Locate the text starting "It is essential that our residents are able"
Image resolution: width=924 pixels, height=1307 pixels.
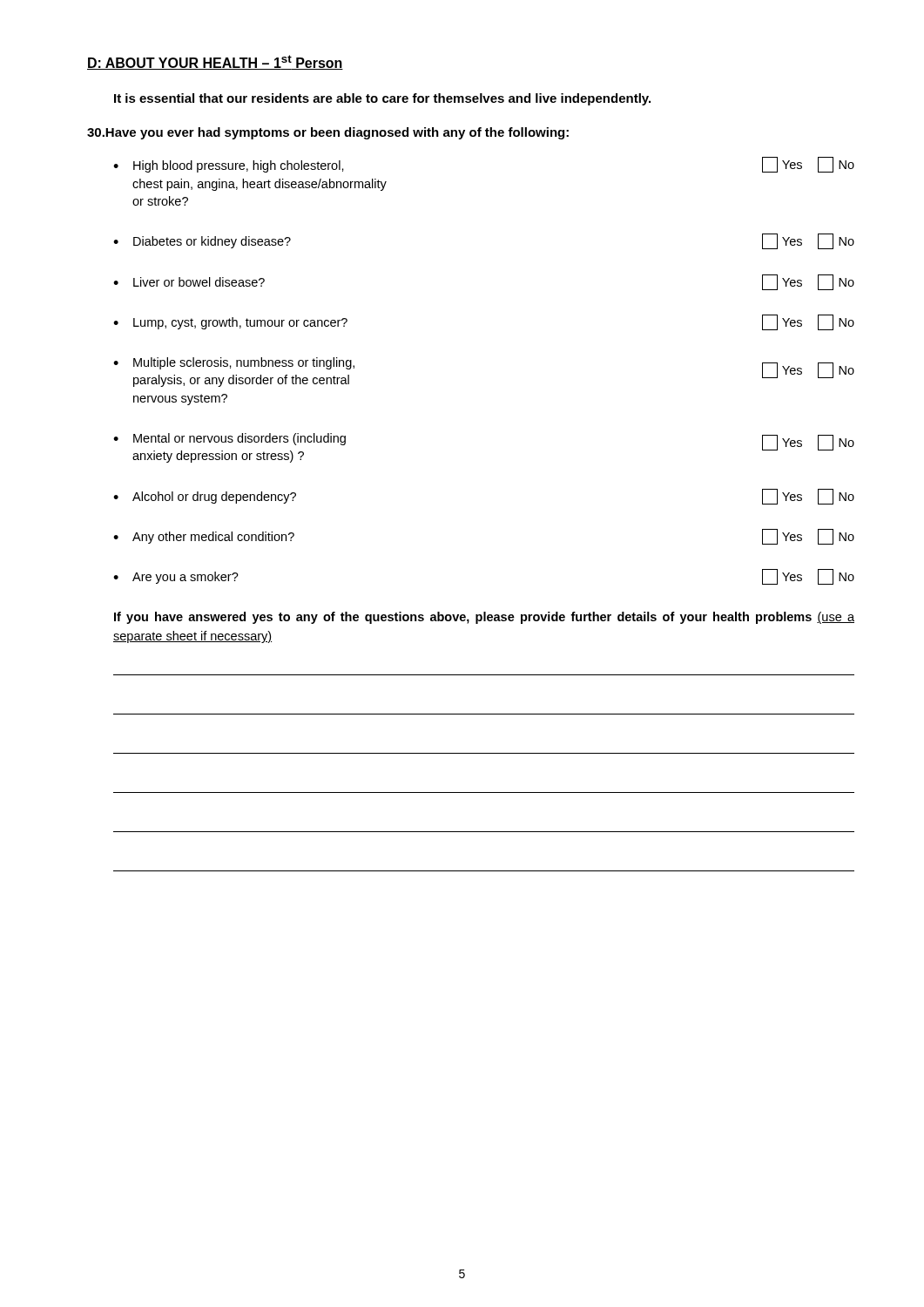[382, 98]
